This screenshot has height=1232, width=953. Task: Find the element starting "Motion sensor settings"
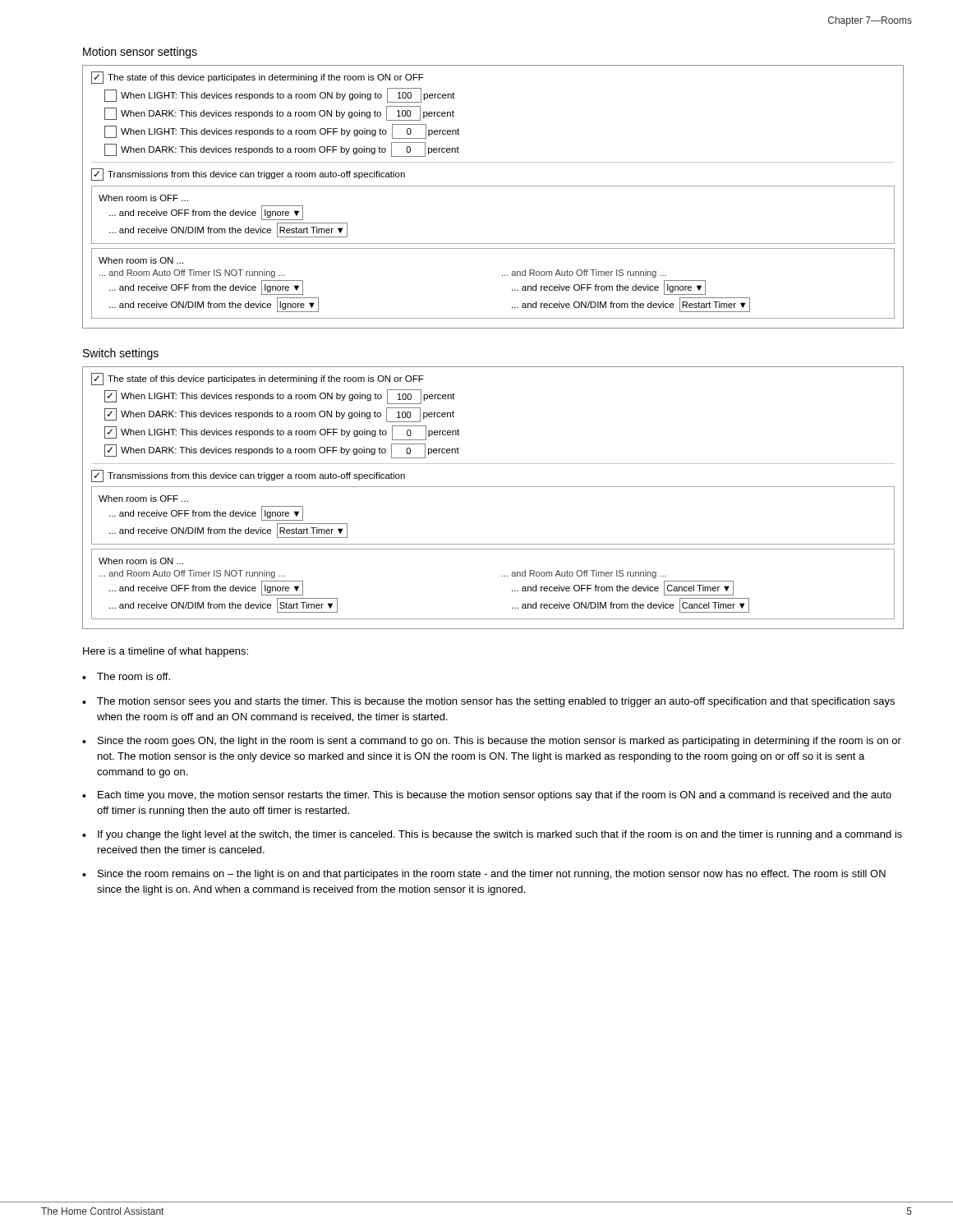(140, 52)
